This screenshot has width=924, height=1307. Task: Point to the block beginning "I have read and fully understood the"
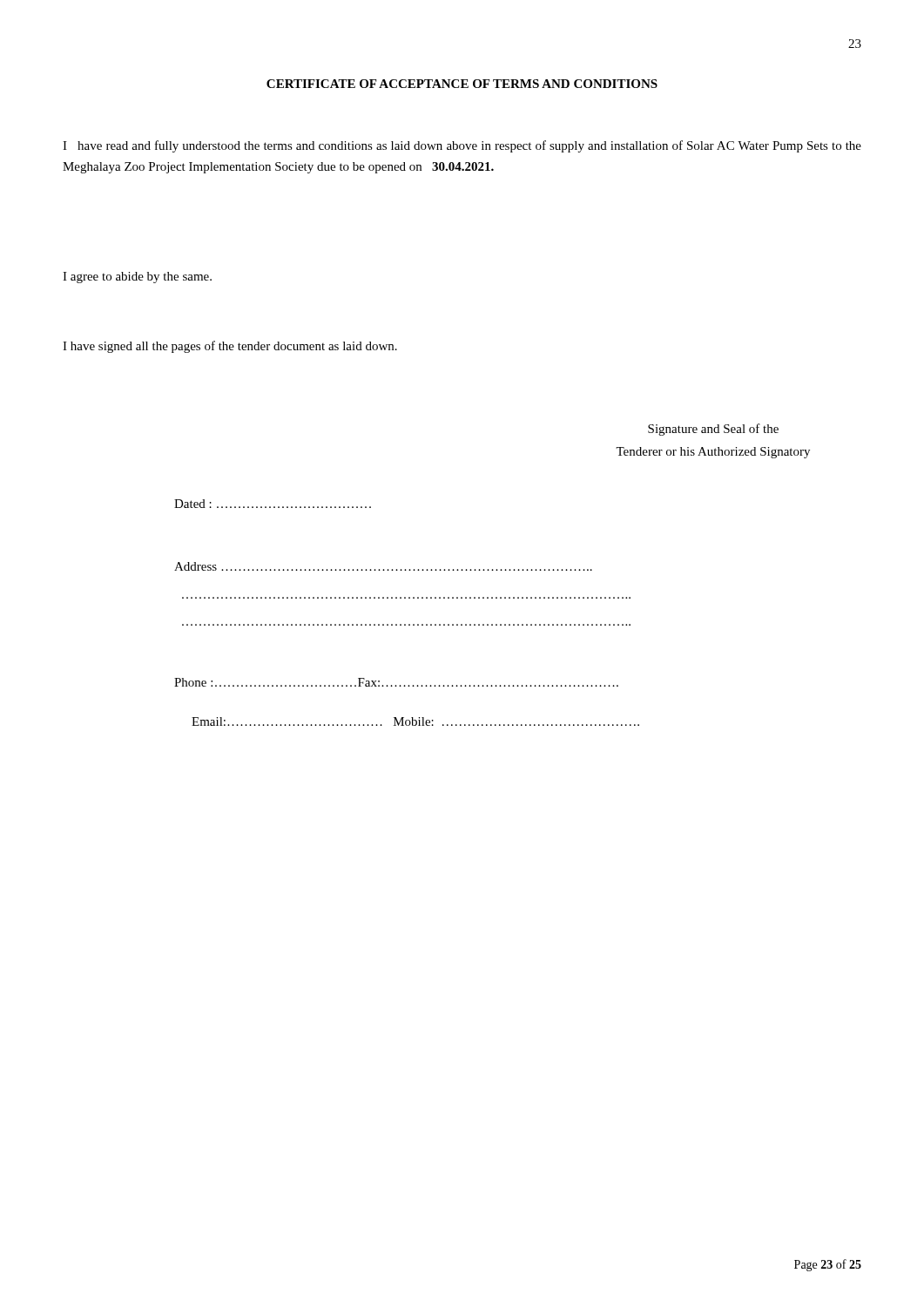[x=462, y=156]
